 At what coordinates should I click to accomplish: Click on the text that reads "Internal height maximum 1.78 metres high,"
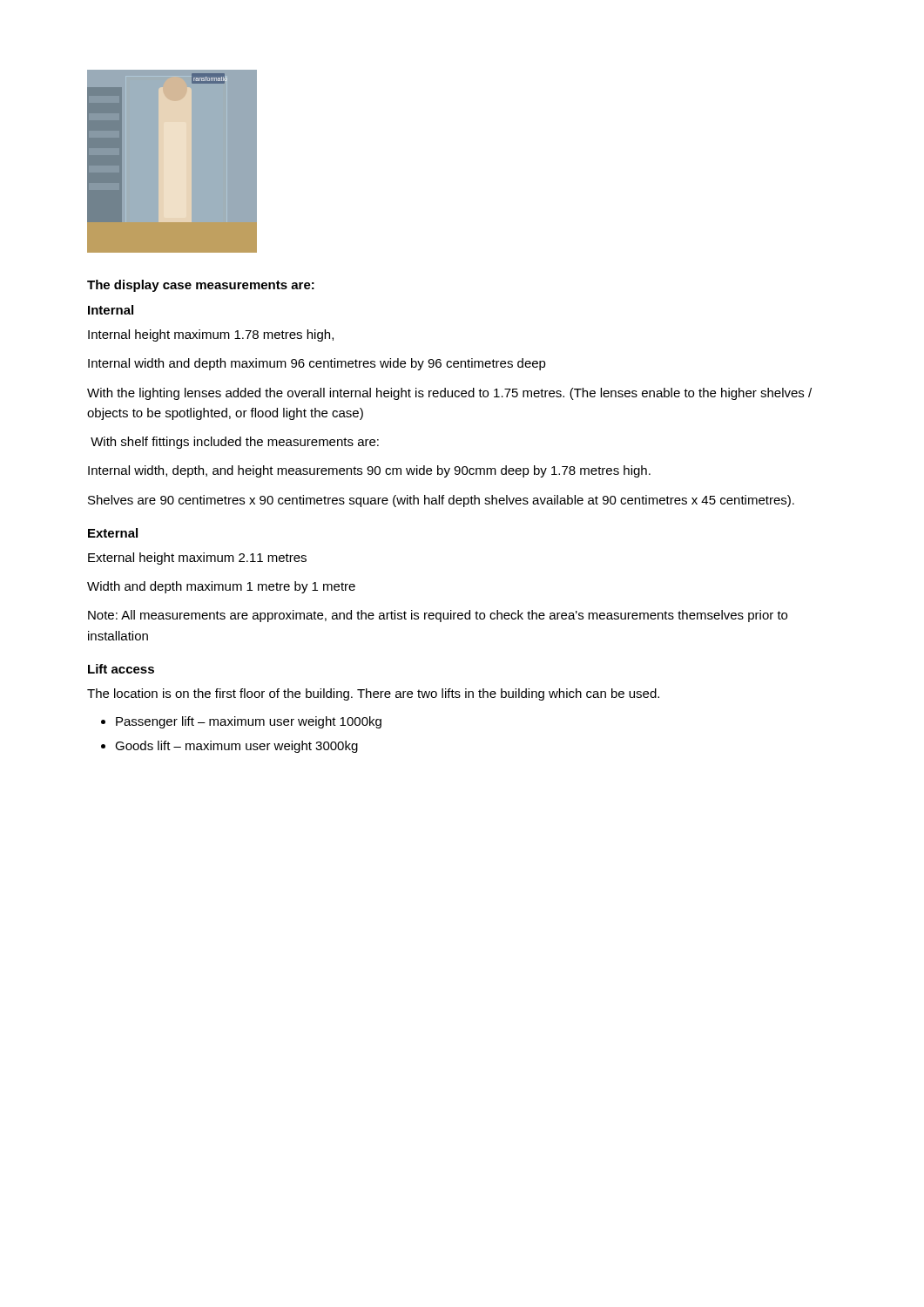click(211, 334)
